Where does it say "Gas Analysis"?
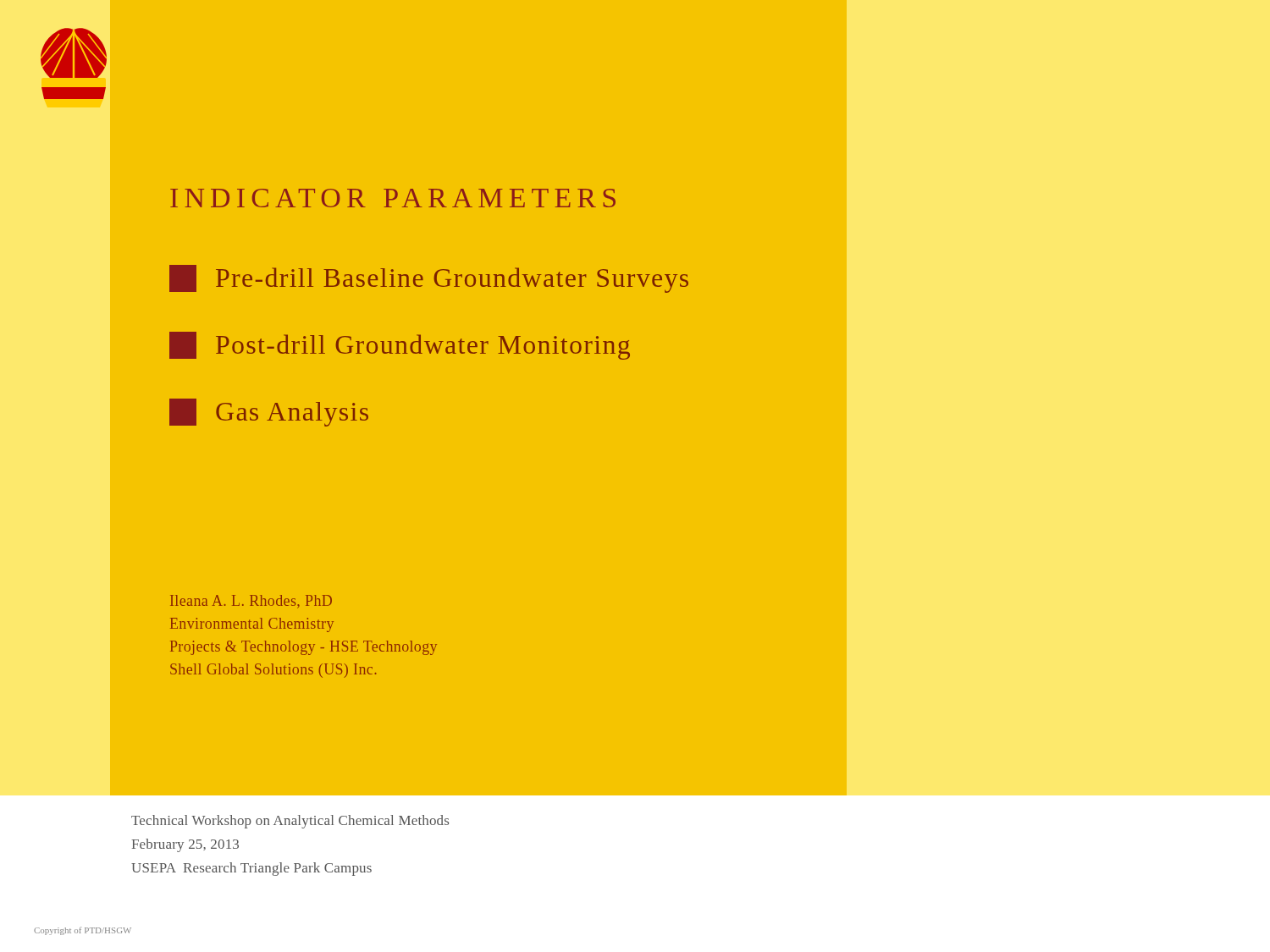The image size is (1270, 952). (270, 412)
